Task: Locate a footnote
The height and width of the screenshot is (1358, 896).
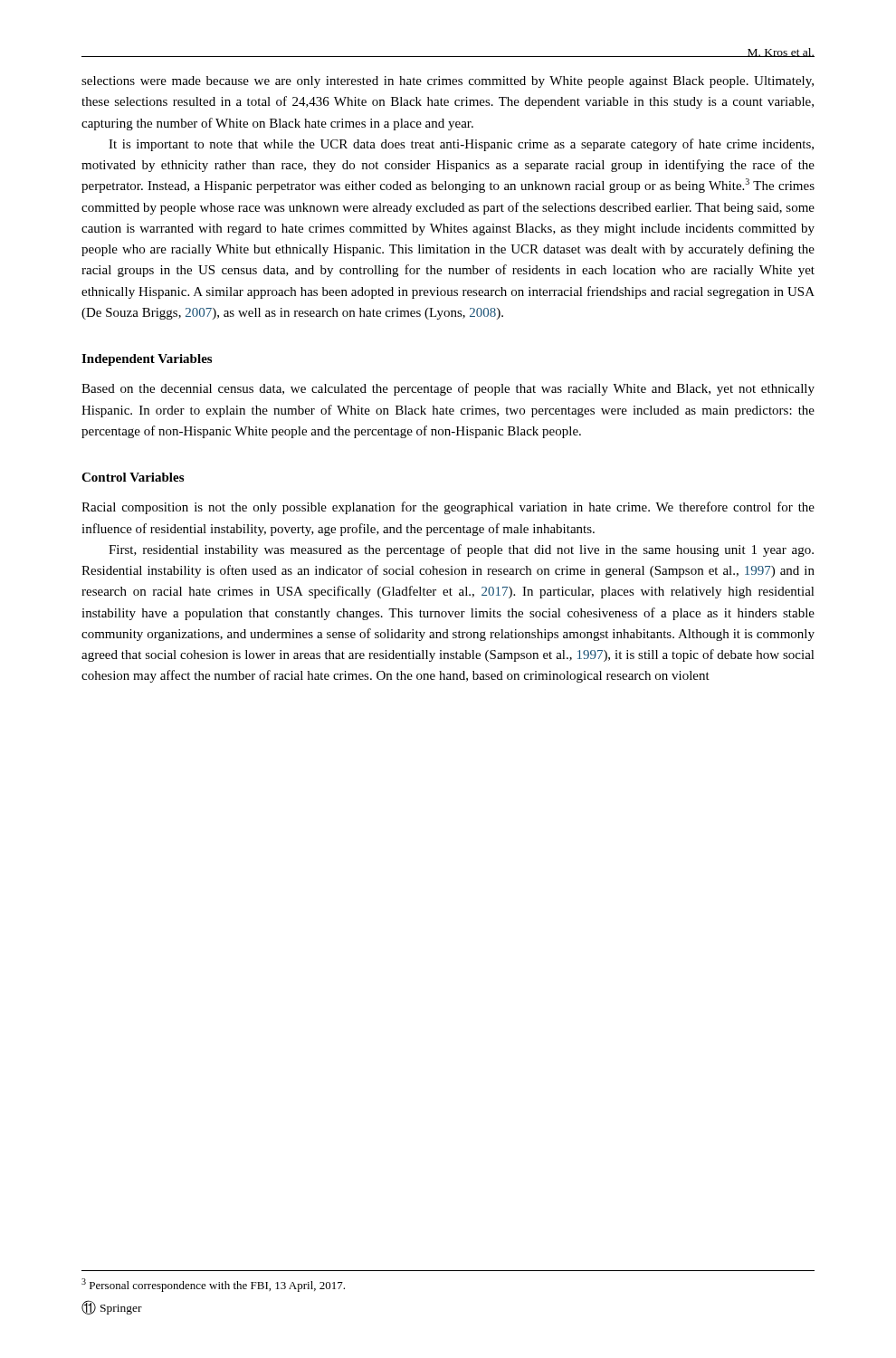Action: [214, 1284]
